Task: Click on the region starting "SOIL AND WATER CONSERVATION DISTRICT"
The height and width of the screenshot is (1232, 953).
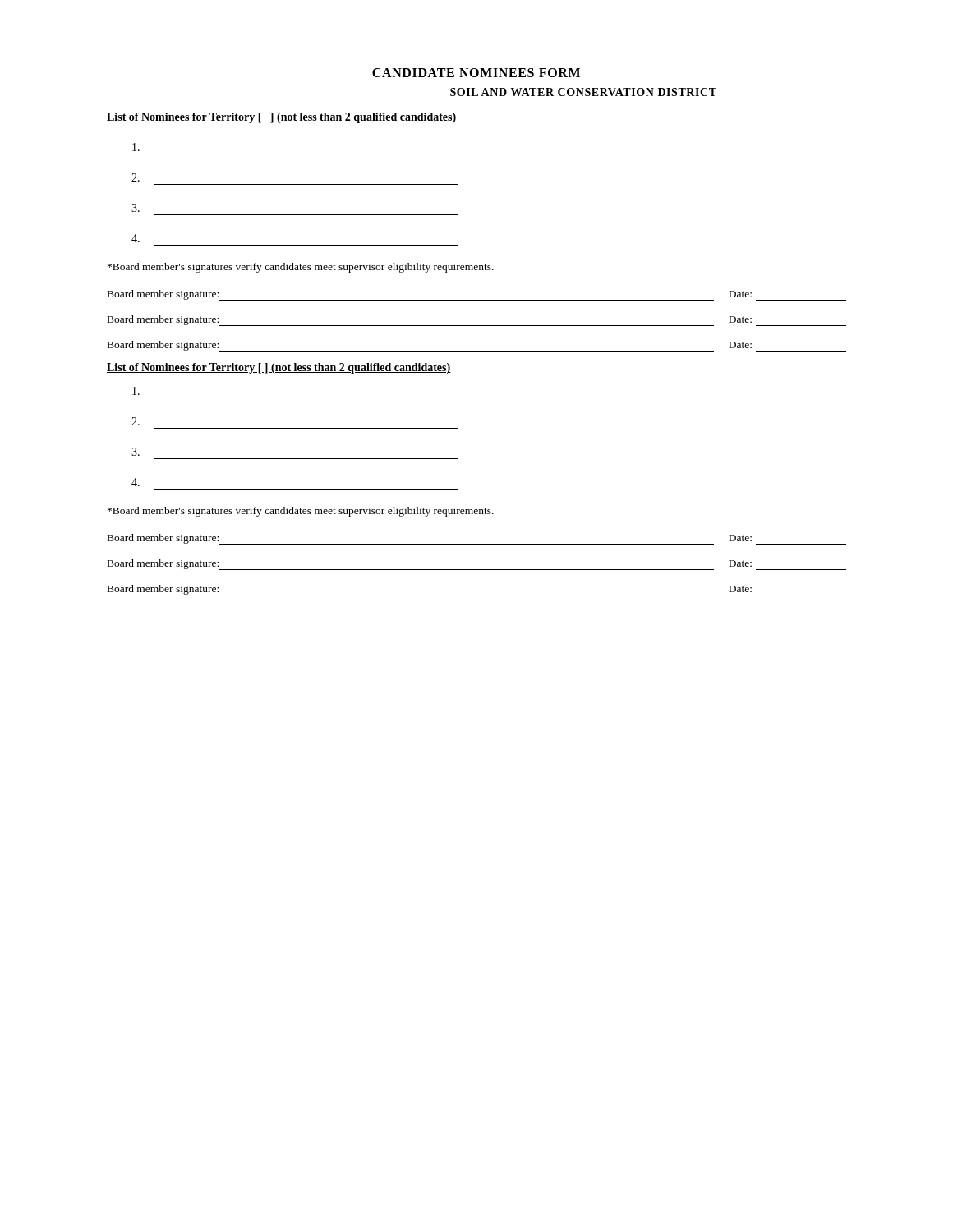Action: pos(476,92)
